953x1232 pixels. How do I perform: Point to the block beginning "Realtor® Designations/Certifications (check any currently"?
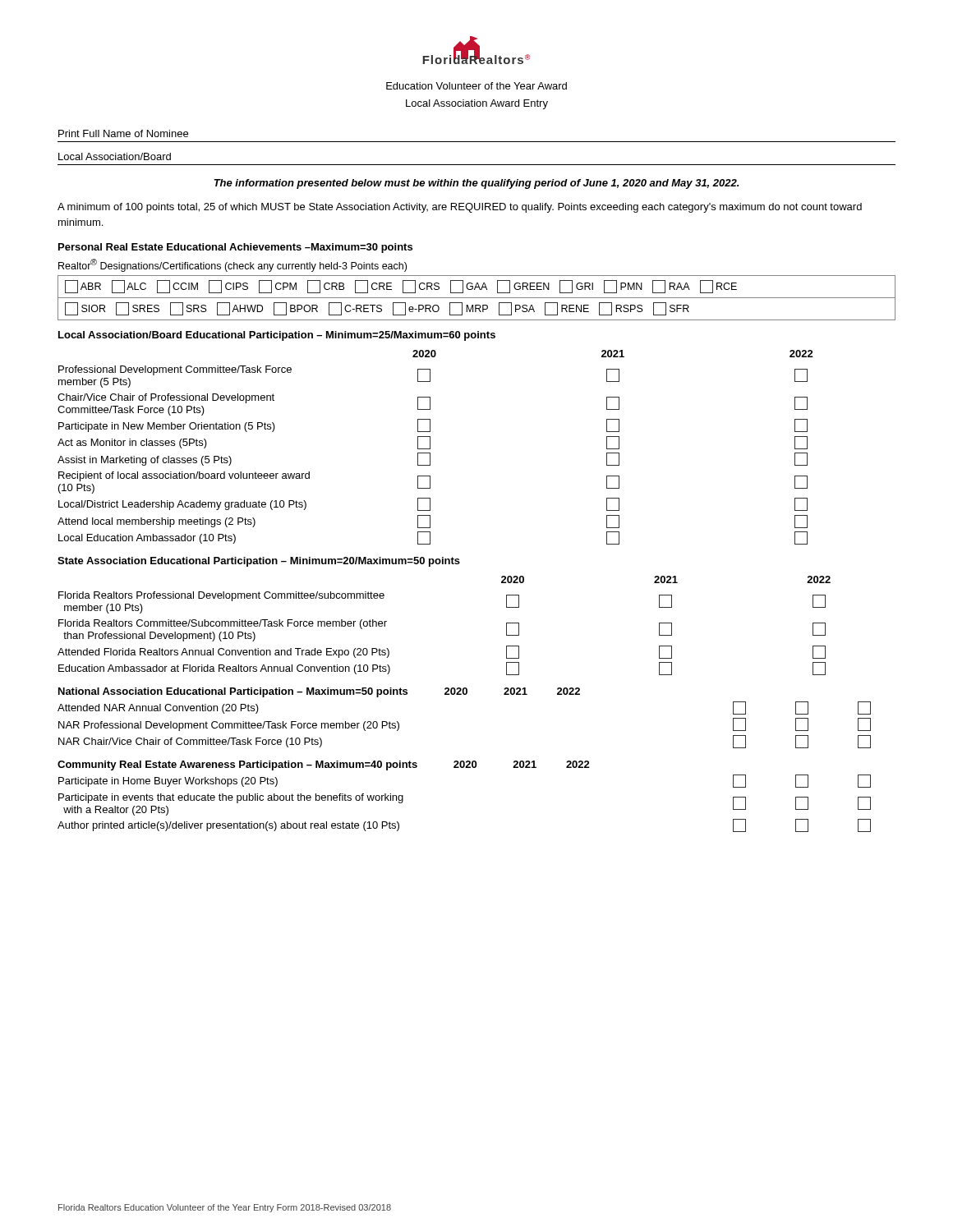232,265
